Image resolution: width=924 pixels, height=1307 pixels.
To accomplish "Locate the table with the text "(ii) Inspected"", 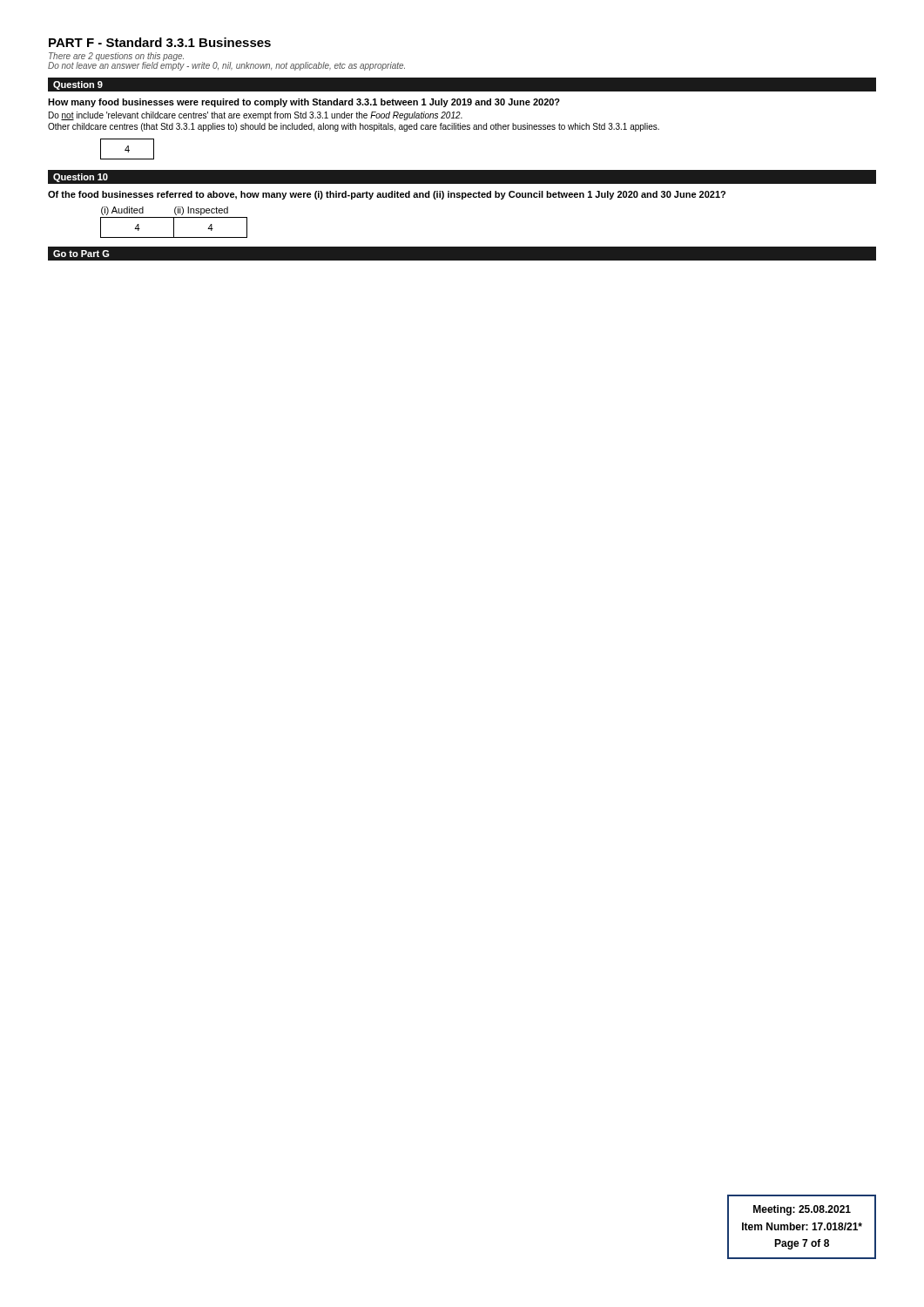I will pyautogui.click(x=488, y=221).
